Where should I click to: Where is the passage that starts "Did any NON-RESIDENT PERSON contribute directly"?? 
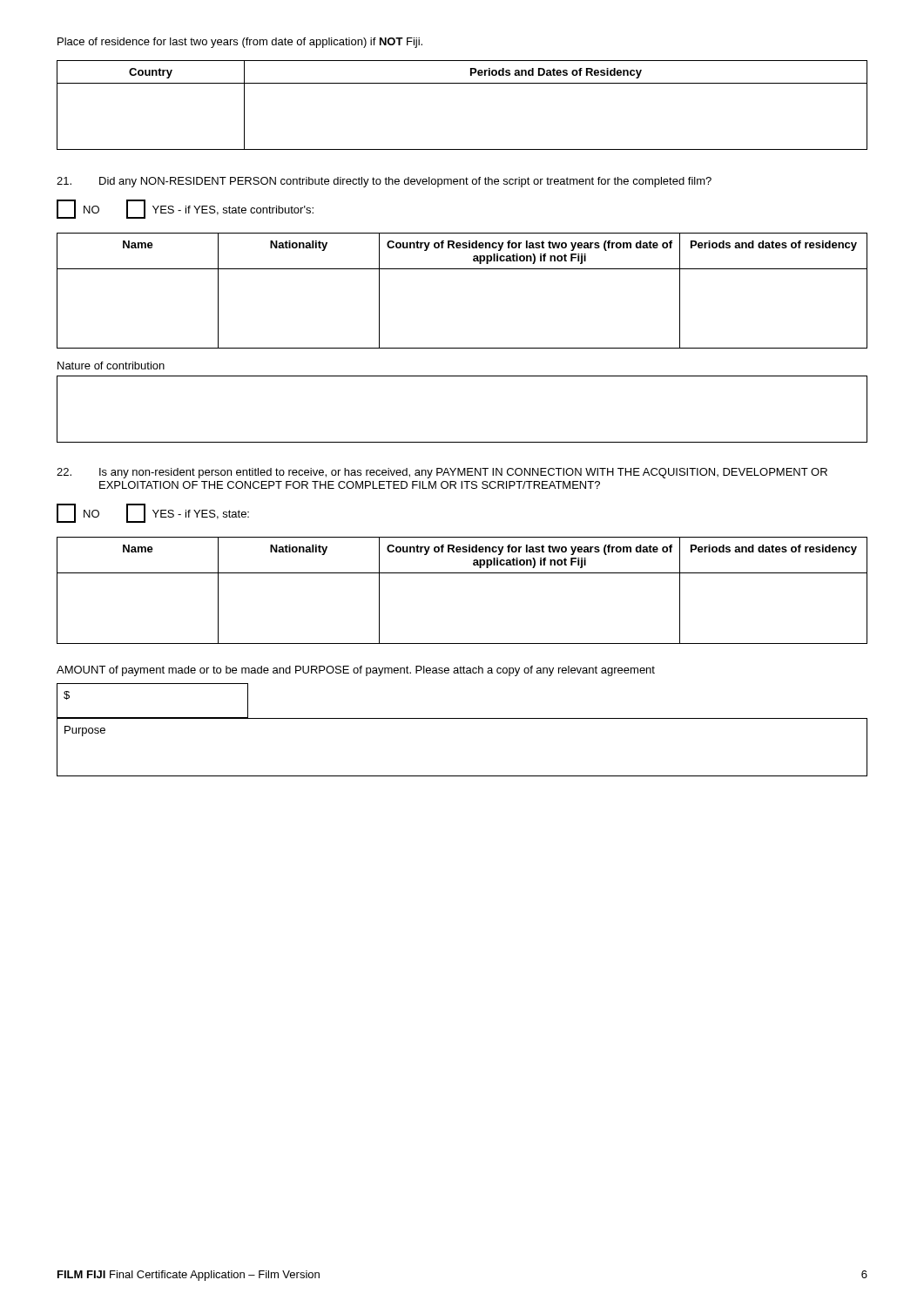[462, 181]
